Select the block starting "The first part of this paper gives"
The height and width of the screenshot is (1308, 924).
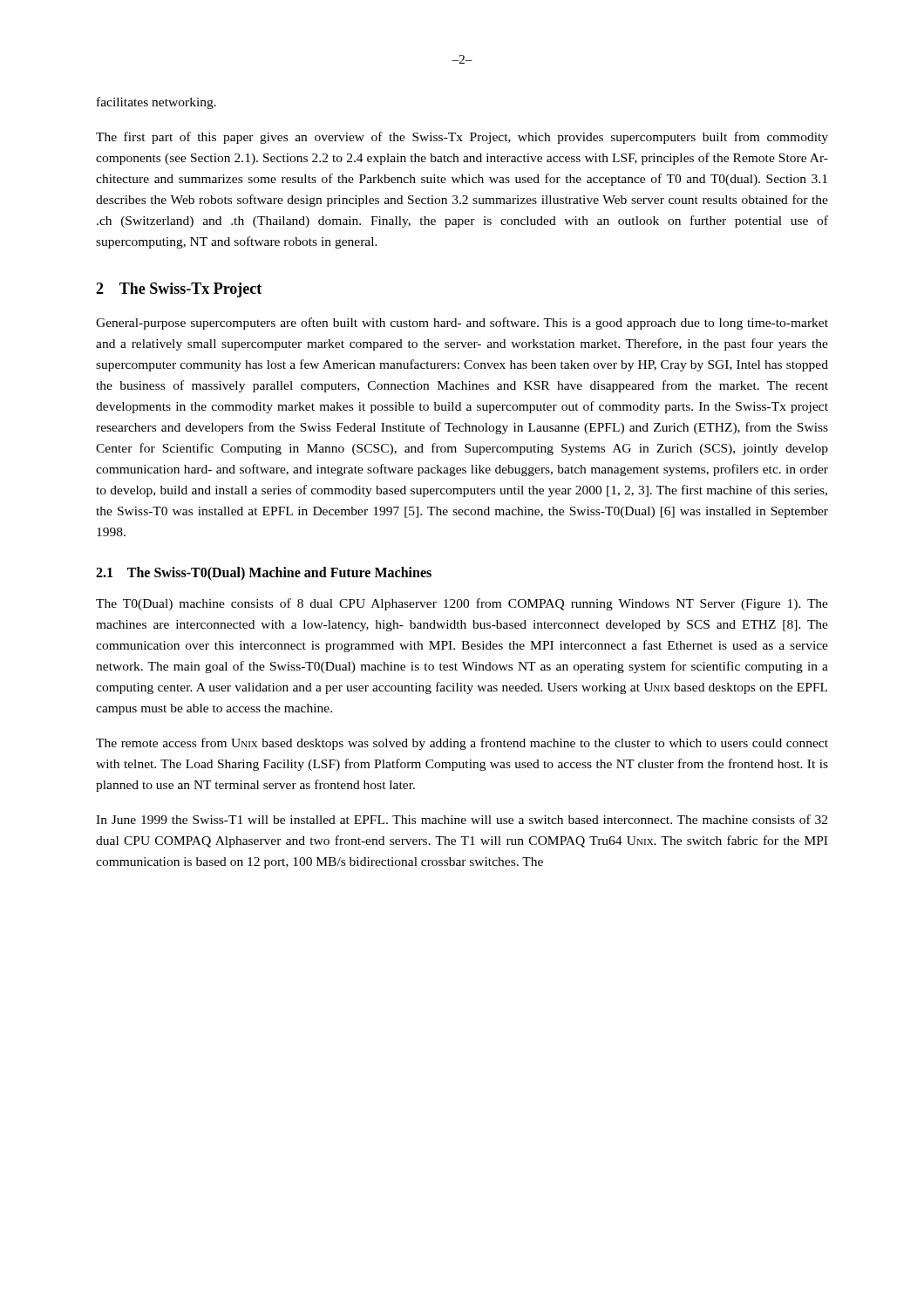(x=462, y=189)
